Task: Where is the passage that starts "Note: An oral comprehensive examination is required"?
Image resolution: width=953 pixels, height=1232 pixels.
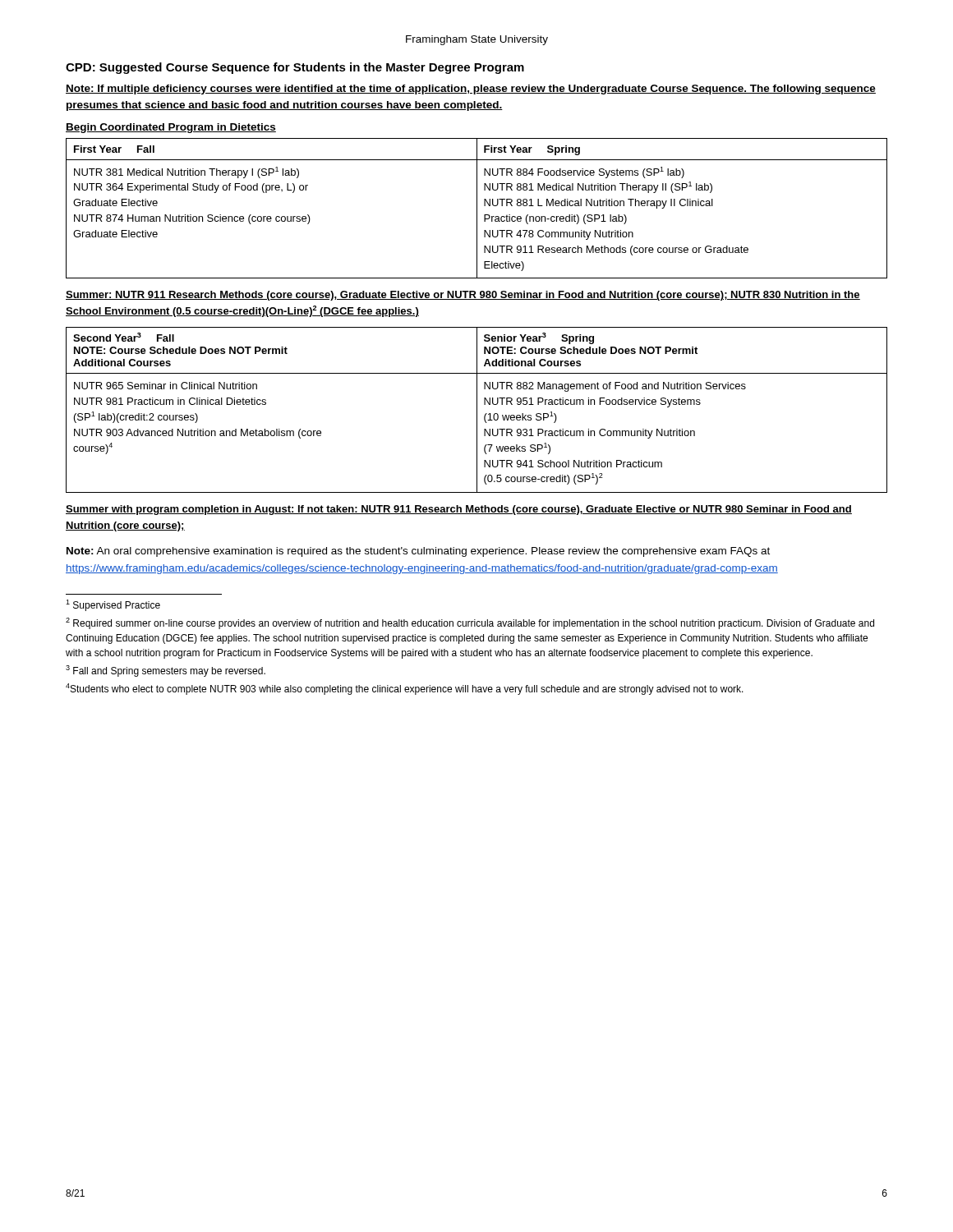Action: point(422,560)
